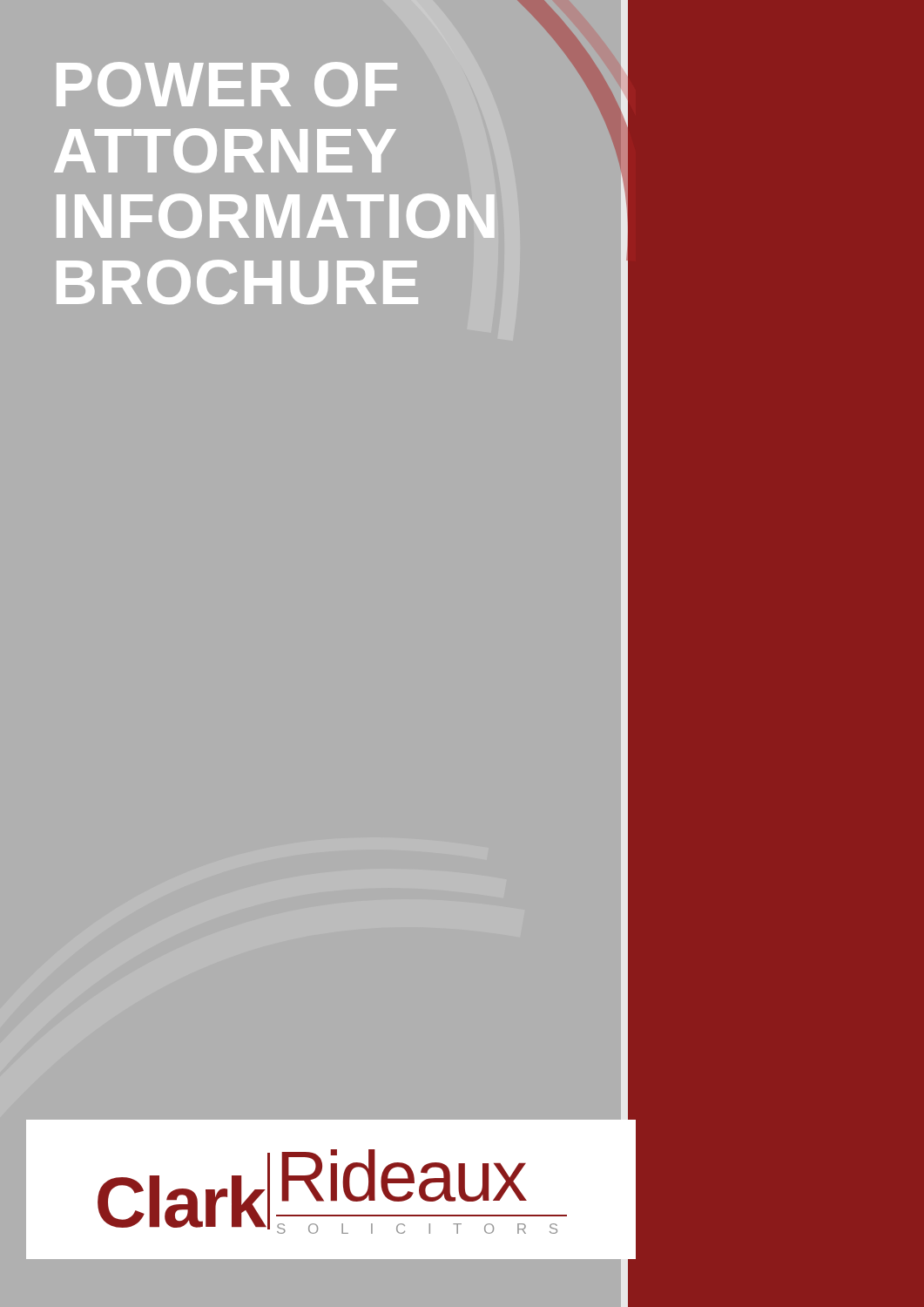Locate the title that reads "POWER OF ATTORNEYINFORMATIONBROCHURE"
The width and height of the screenshot is (924, 1307).
click(314, 184)
